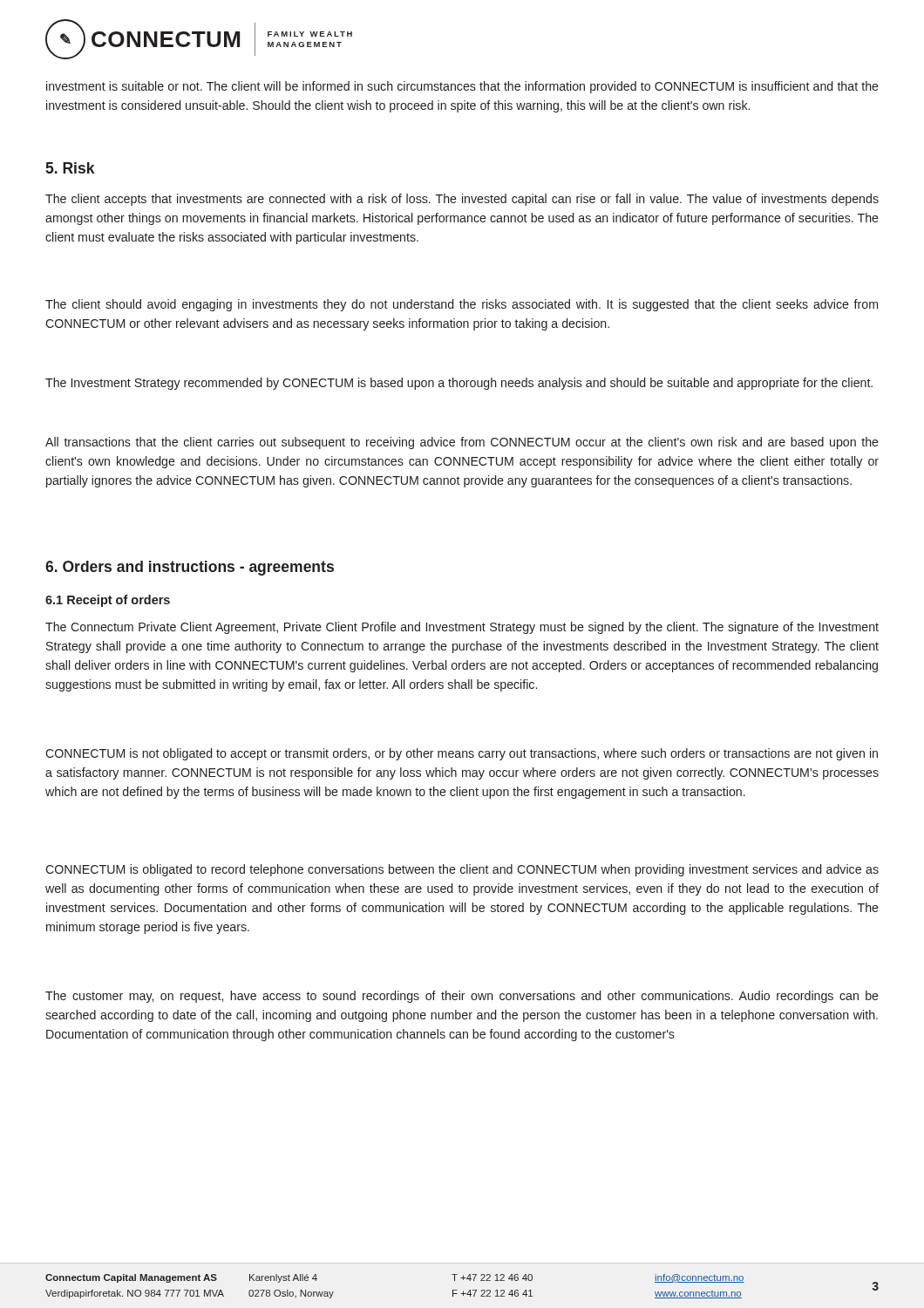The width and height of the screenshot is (924, 1308).
Task: Select the text block that says "investment is suitable"
Action: [x=462, y=96]
